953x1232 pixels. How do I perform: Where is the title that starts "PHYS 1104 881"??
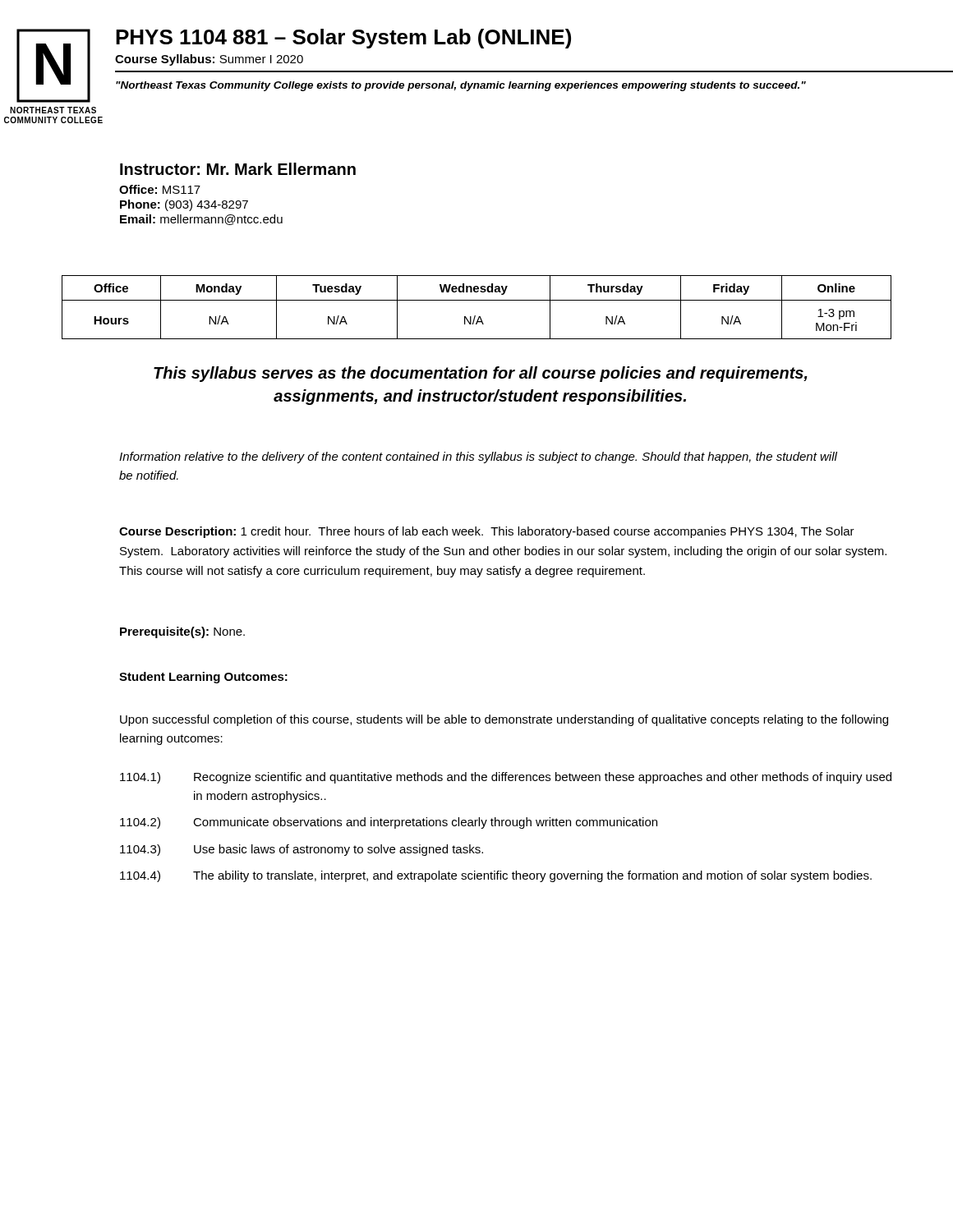344,37
